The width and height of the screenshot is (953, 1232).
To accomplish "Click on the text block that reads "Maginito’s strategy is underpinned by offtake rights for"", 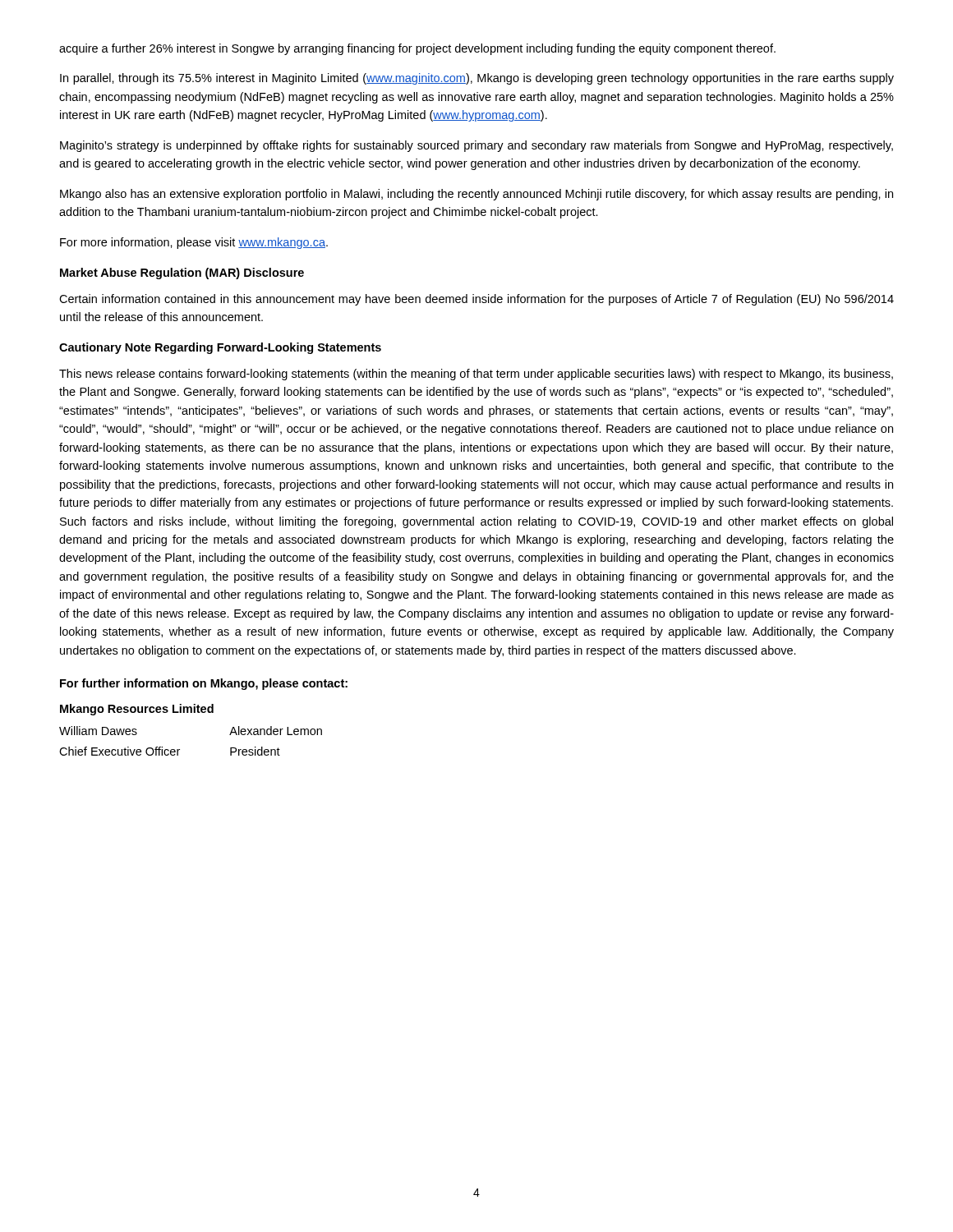I will tap(476, 154).
